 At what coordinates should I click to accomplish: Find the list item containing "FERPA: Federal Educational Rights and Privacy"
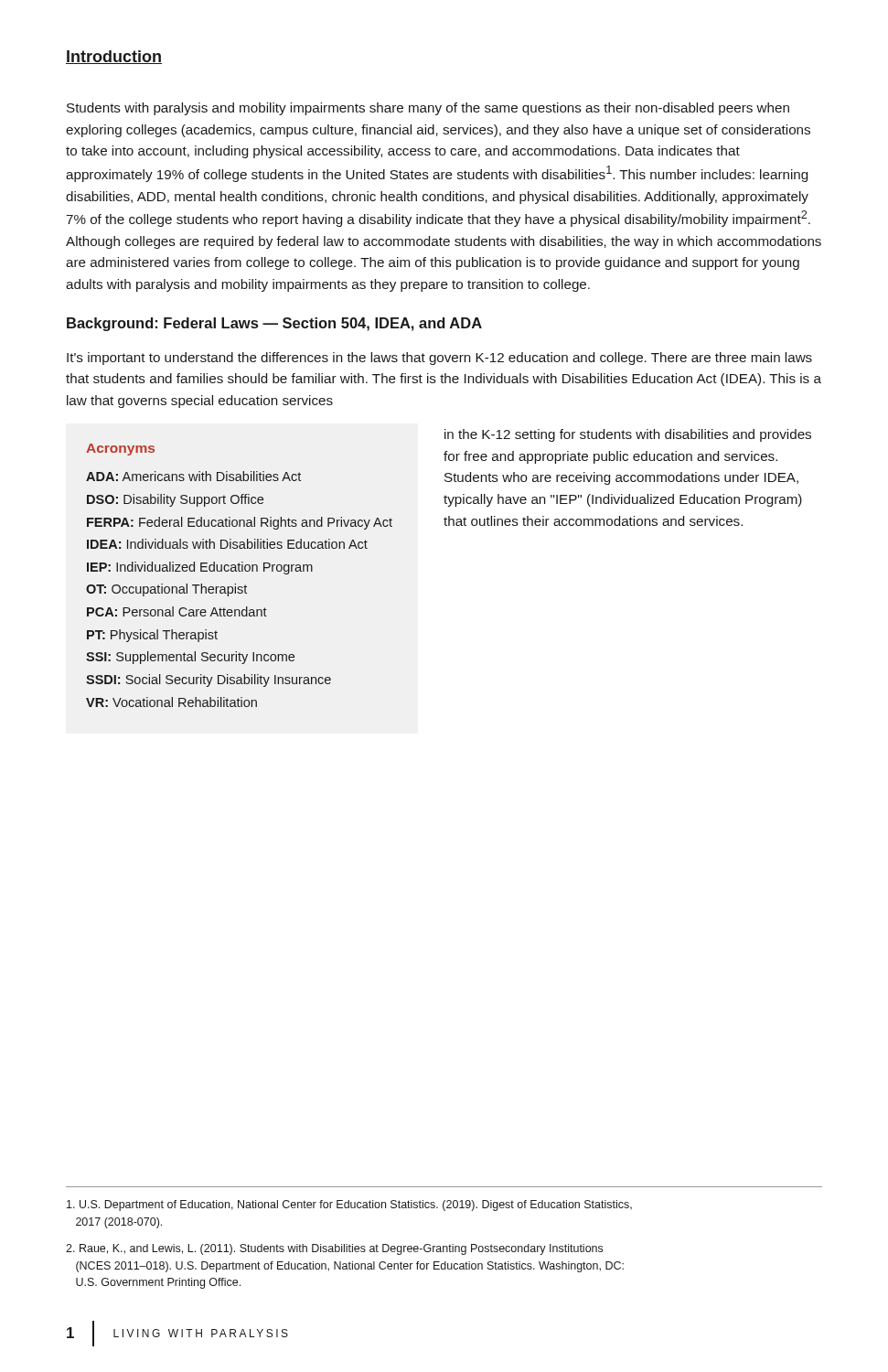[239, 522]
